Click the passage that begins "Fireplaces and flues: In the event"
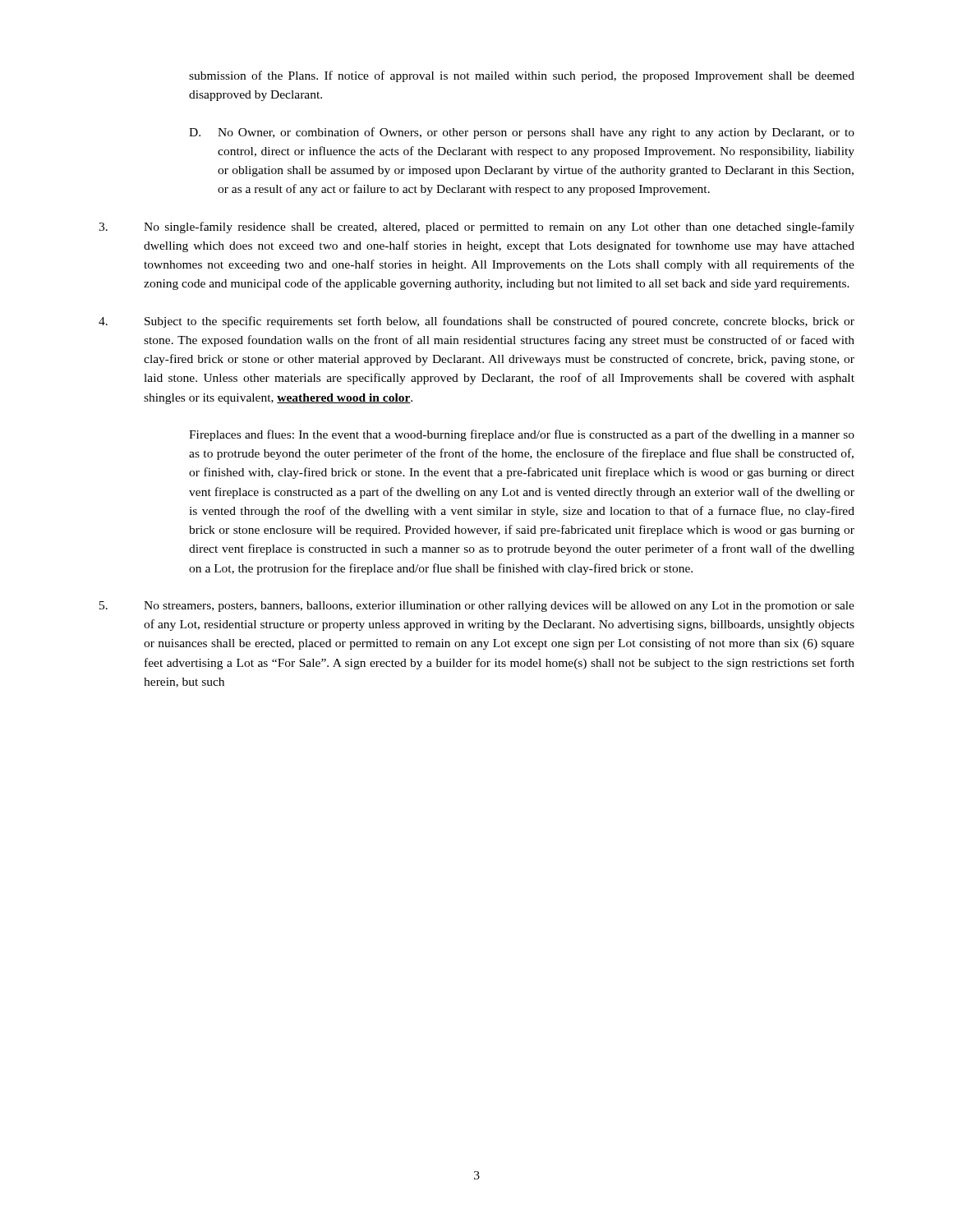Screen dimensions: 1232x953 point(522,501)
